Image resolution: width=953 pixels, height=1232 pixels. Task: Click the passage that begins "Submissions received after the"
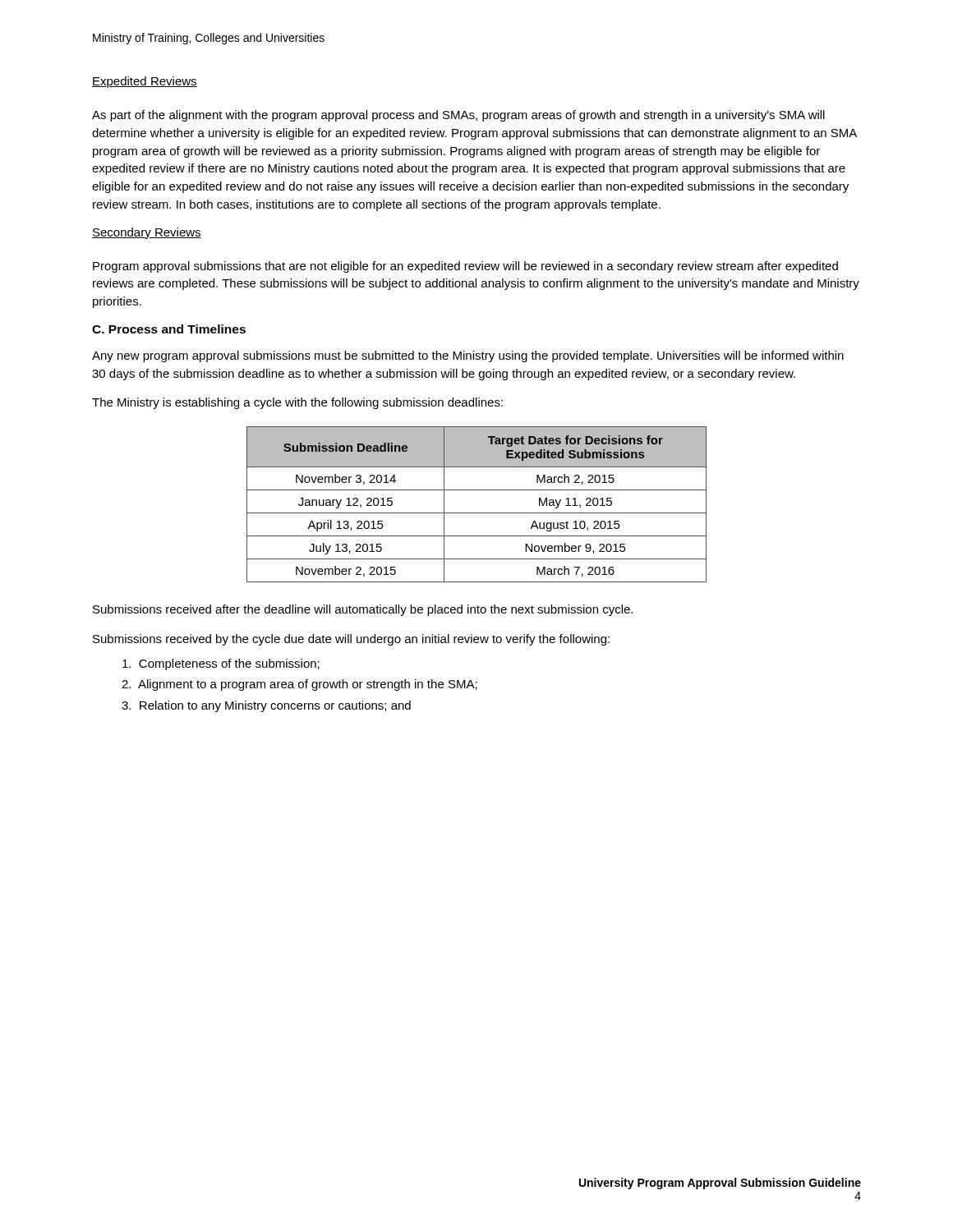click(x=476, y=609)
